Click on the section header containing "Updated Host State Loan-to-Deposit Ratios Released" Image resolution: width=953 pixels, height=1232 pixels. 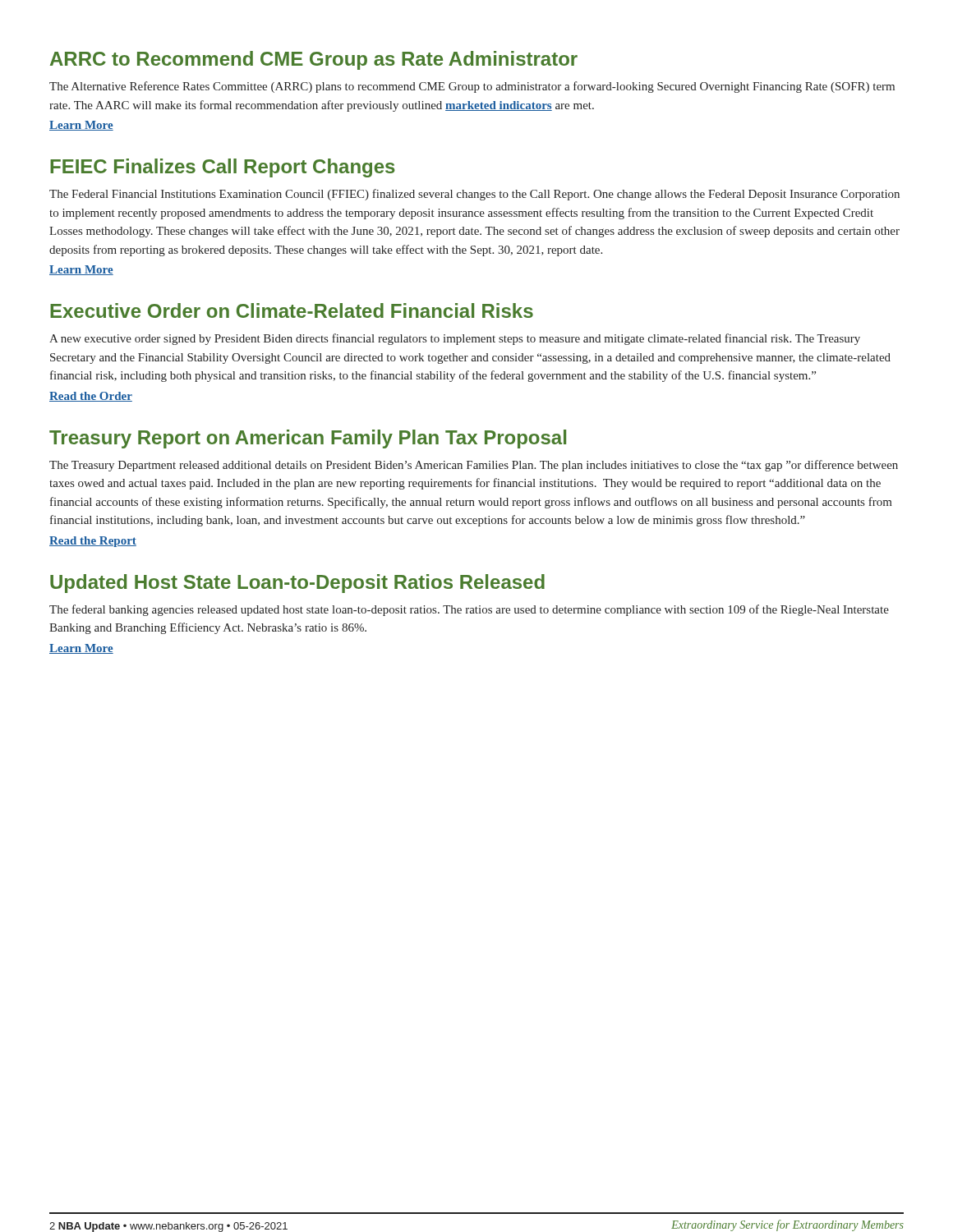[476, 575]
